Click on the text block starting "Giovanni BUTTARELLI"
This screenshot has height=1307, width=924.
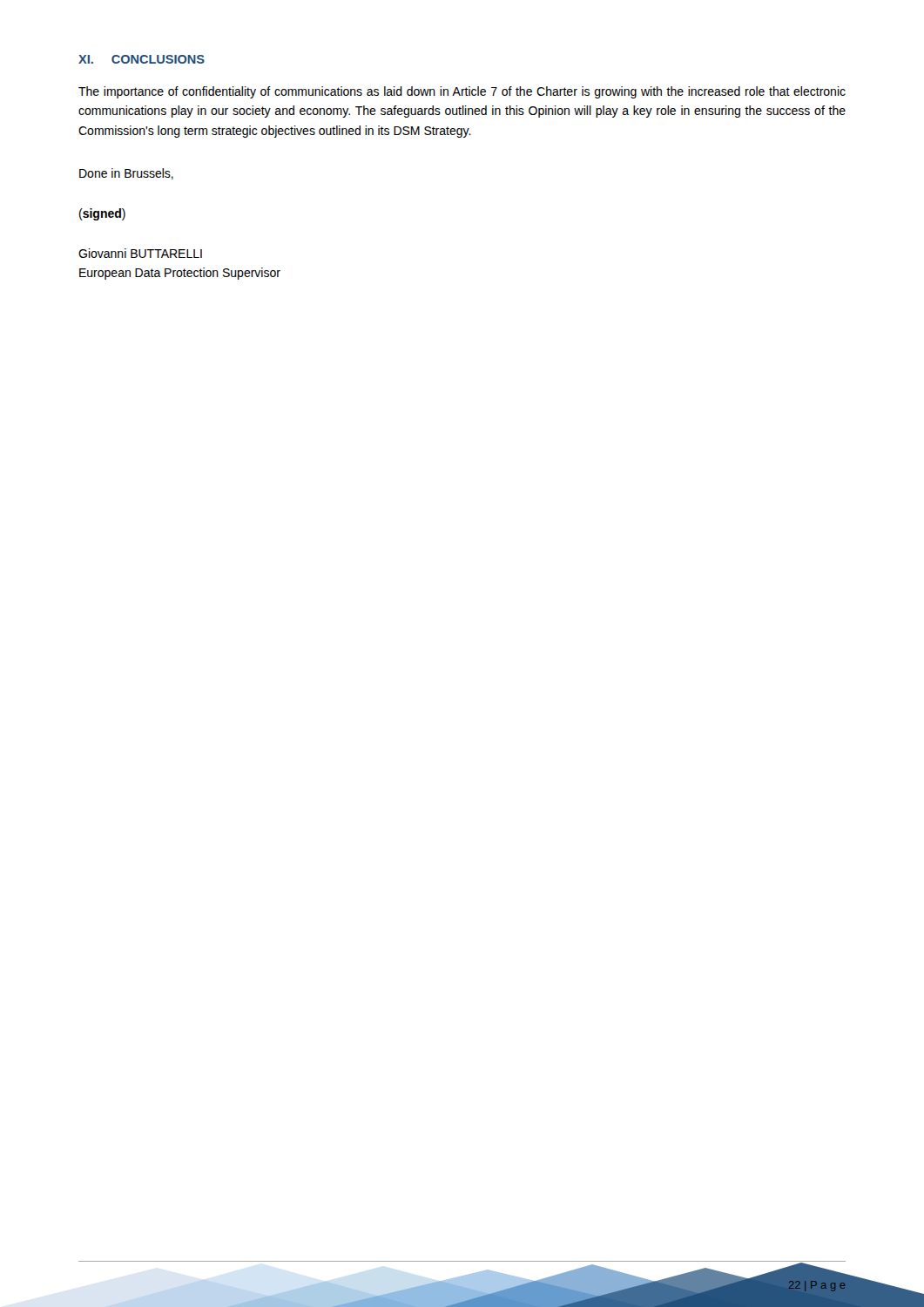[141, 254]
